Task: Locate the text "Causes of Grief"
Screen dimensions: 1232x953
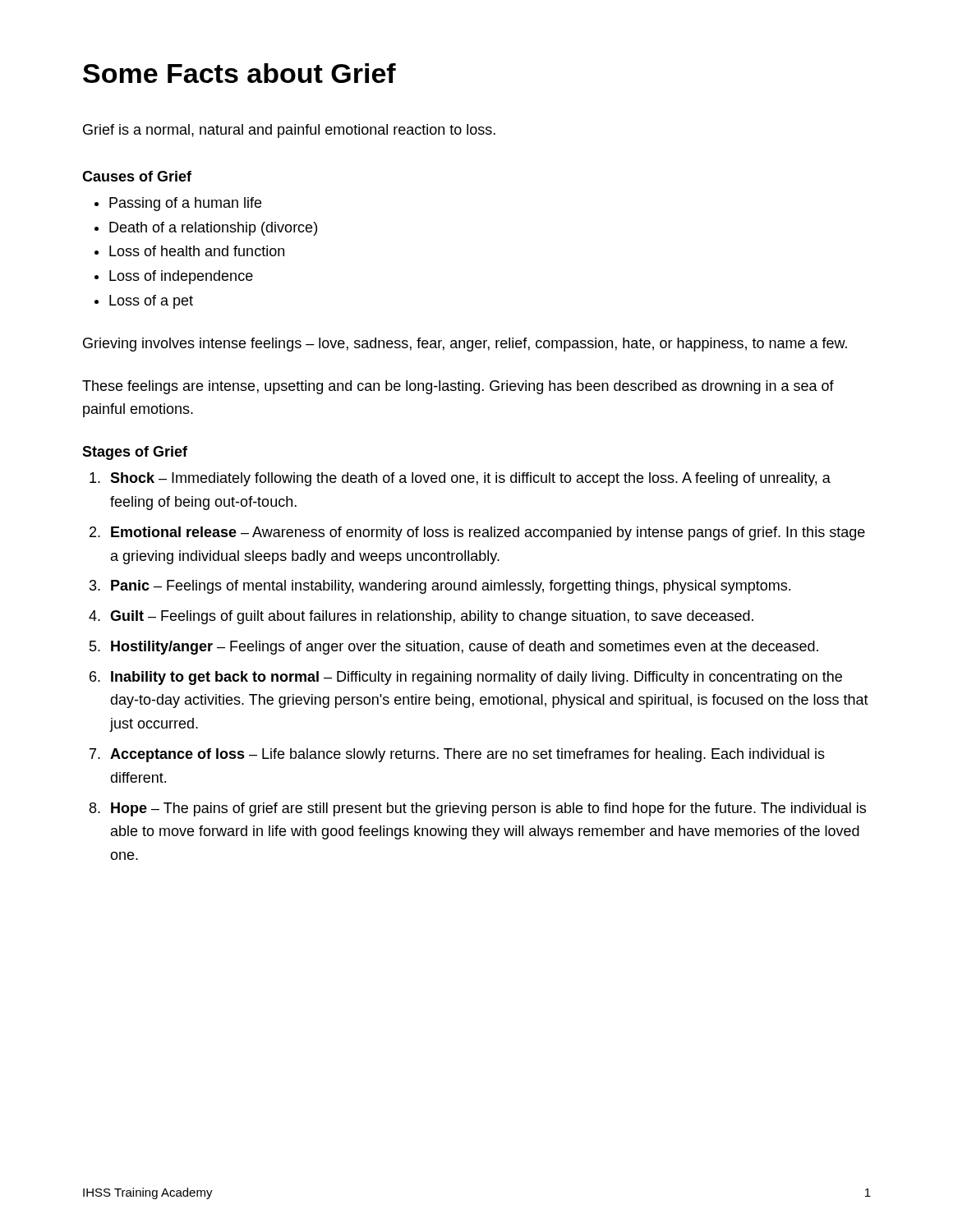Action: coord(137,176)
